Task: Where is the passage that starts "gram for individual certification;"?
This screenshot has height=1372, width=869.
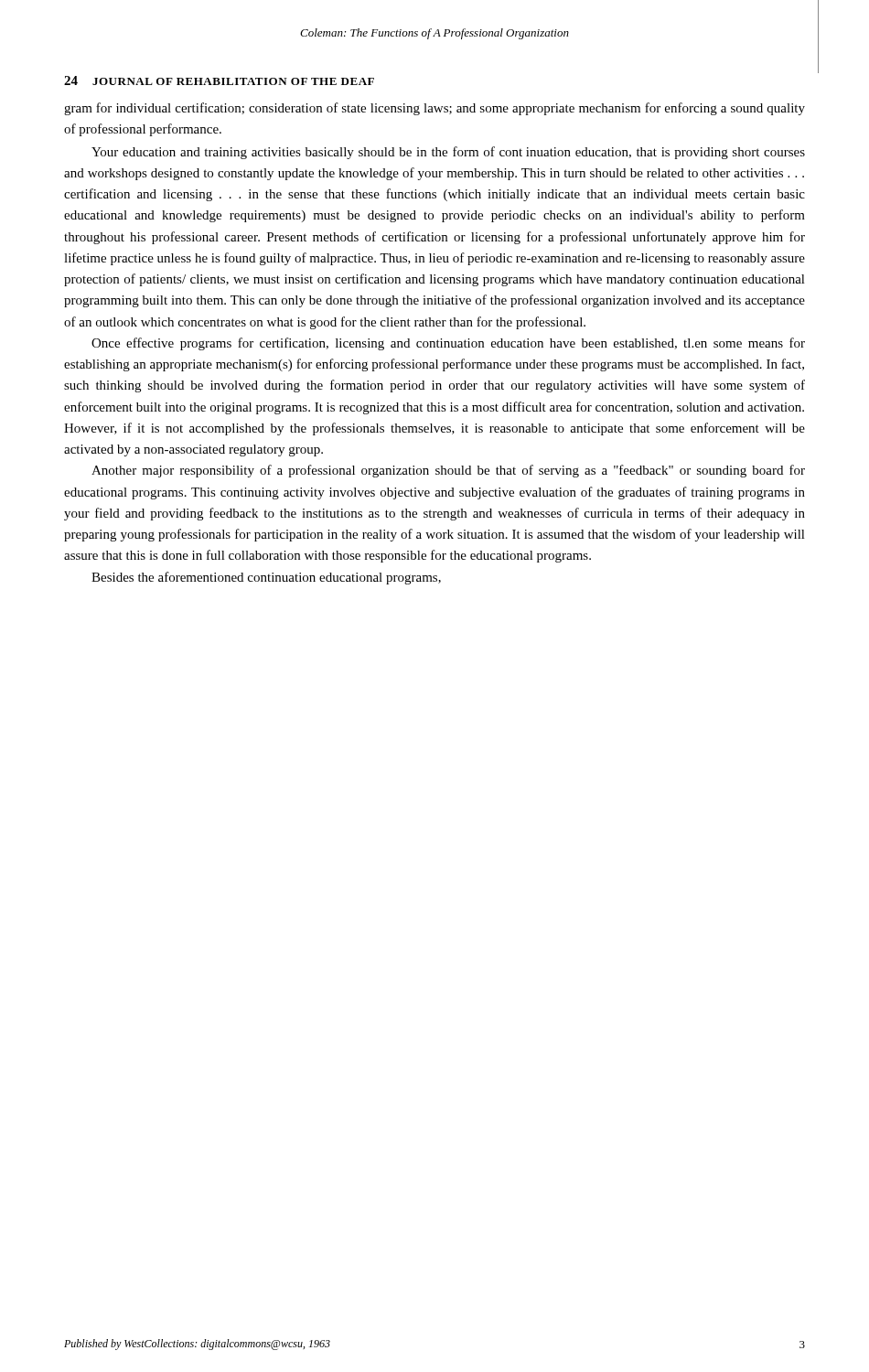Action: point(434,343)
